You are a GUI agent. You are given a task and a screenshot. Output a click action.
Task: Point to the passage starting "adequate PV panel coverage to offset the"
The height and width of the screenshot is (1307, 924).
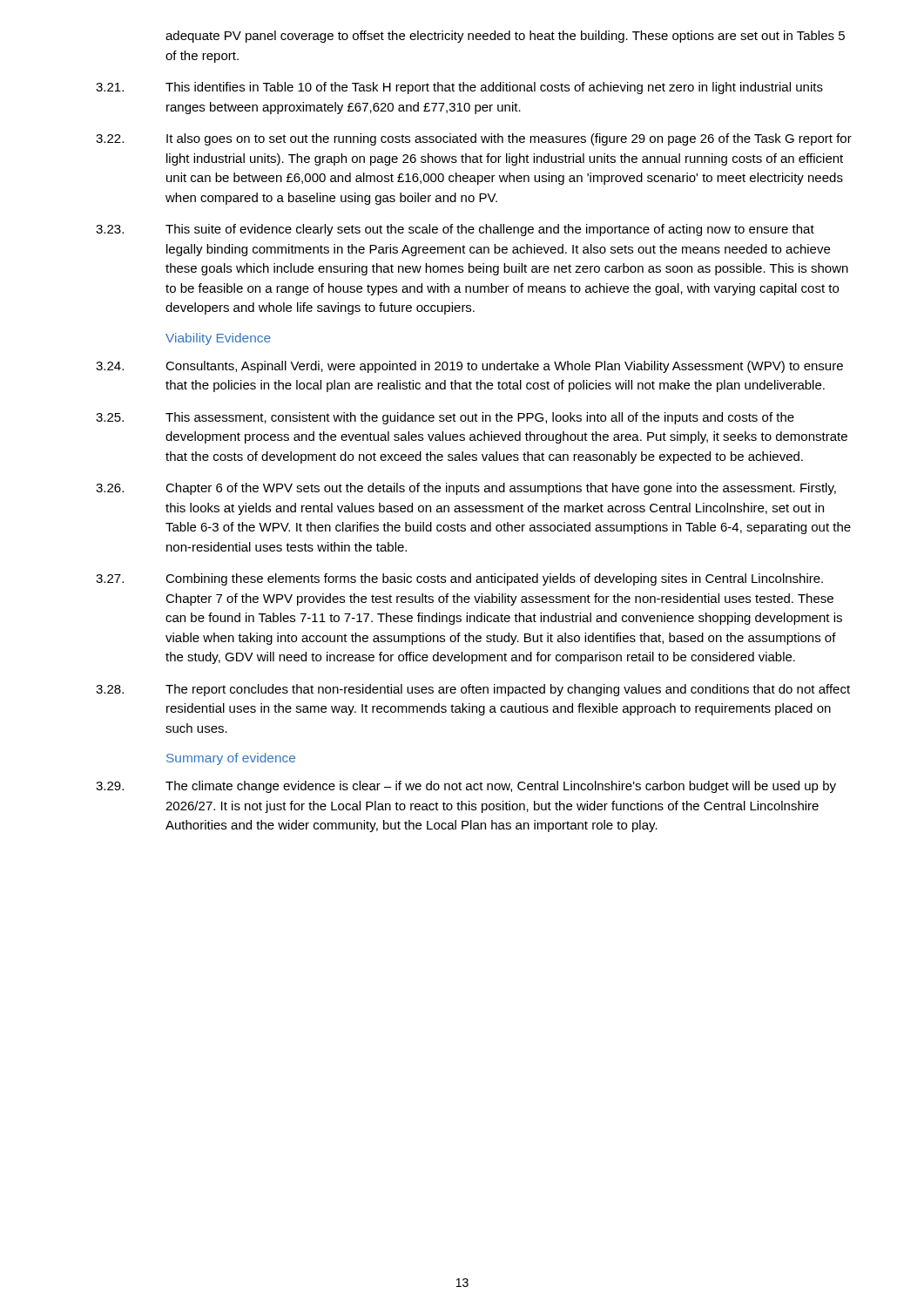tap(505, 45)
